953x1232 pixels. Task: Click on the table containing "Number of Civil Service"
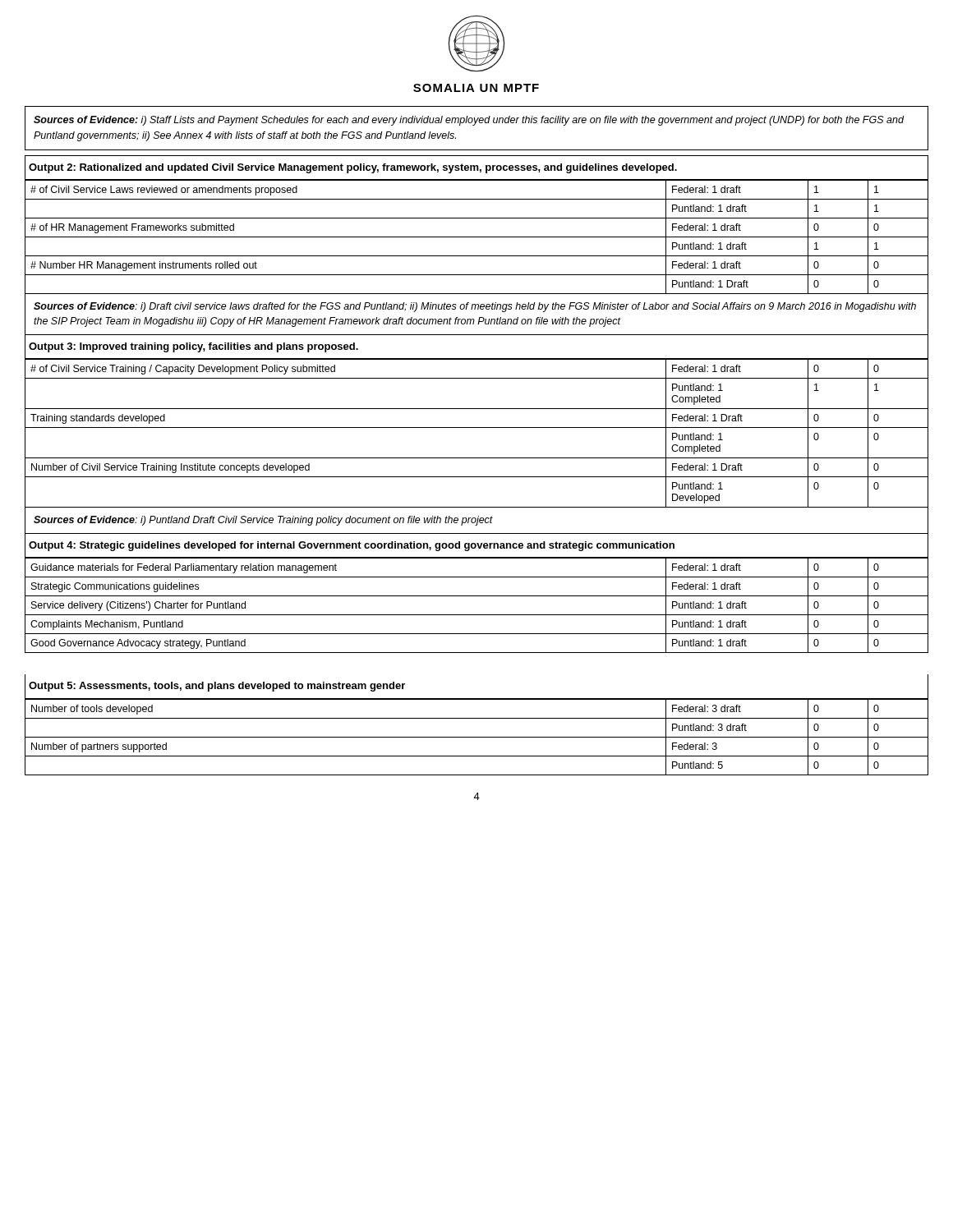tap(476, 434)
